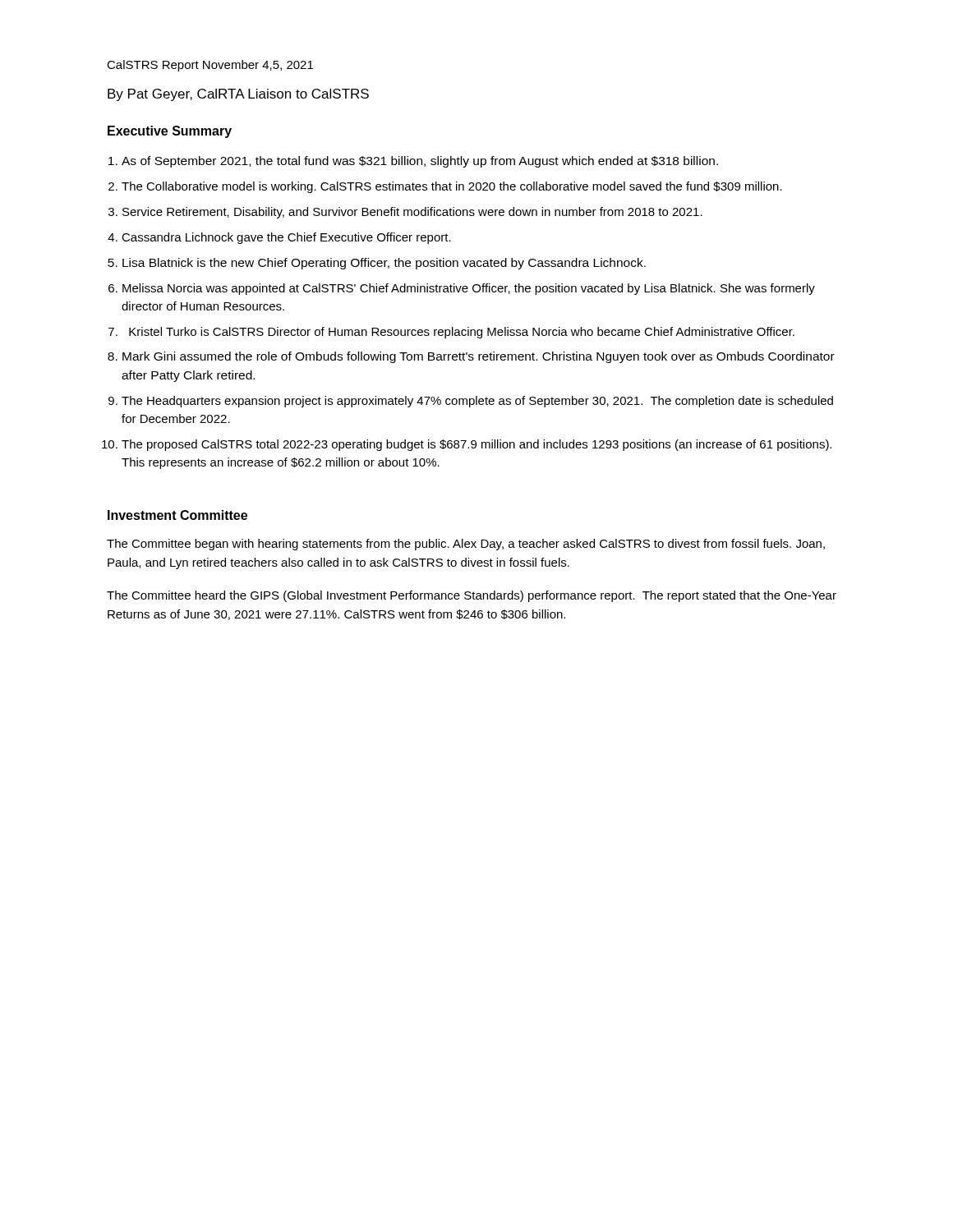Click on the block starting "Melissa Norcia was appointed"
Screen dimensions: 1232x953
[x=468, y=297]
